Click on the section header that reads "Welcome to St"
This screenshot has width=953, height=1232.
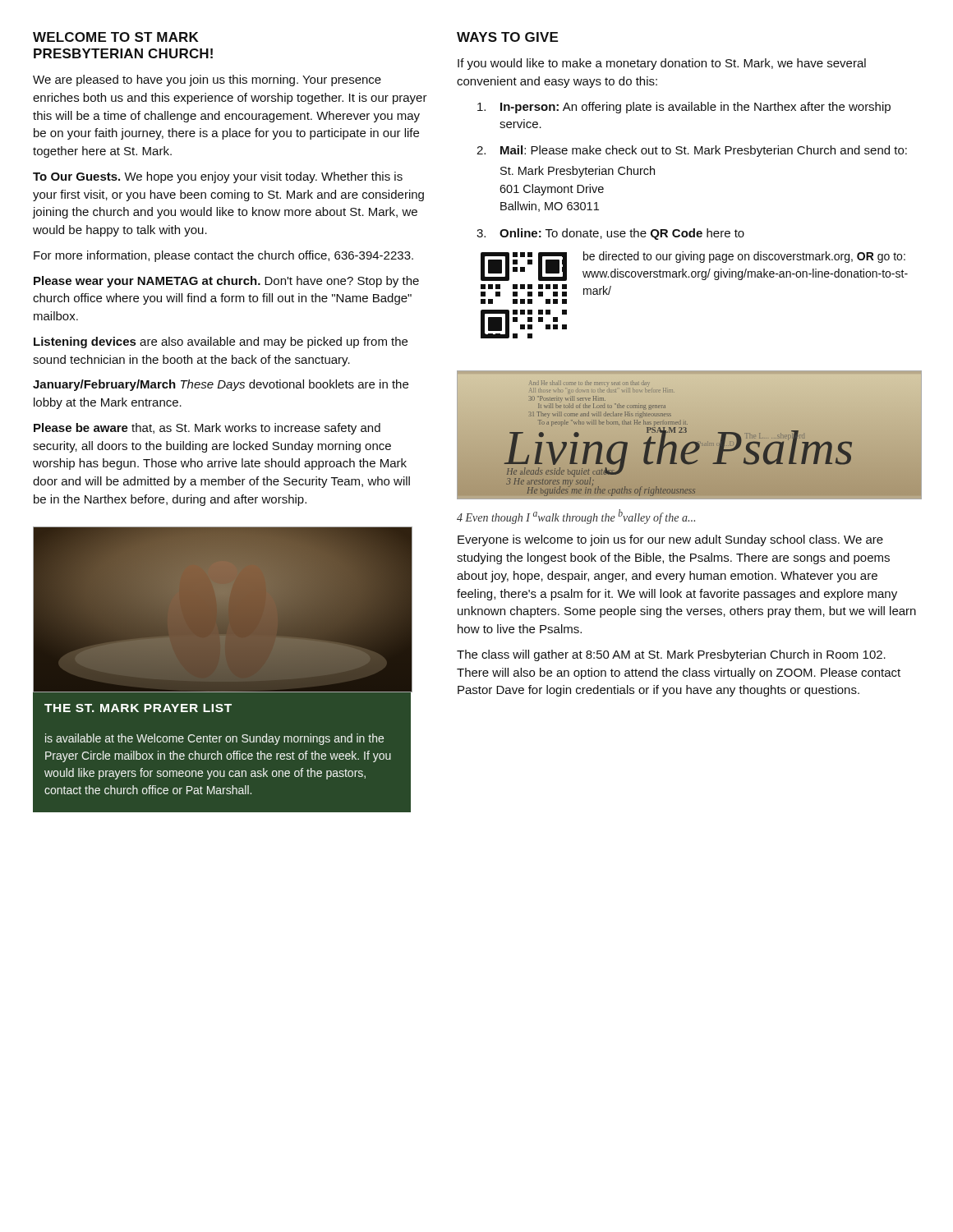(116, 37)
